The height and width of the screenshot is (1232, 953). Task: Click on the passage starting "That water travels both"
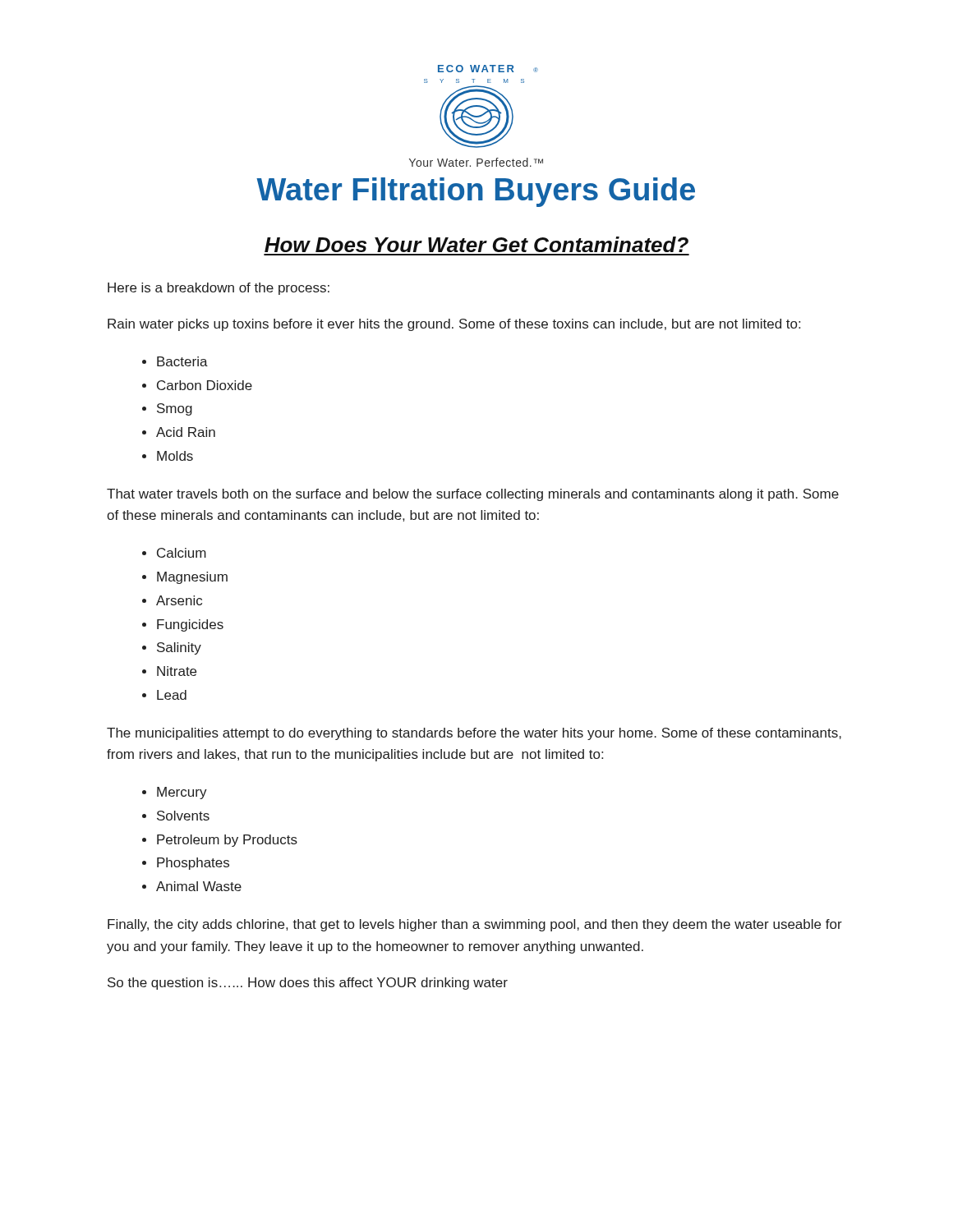[x=473, y=505]
